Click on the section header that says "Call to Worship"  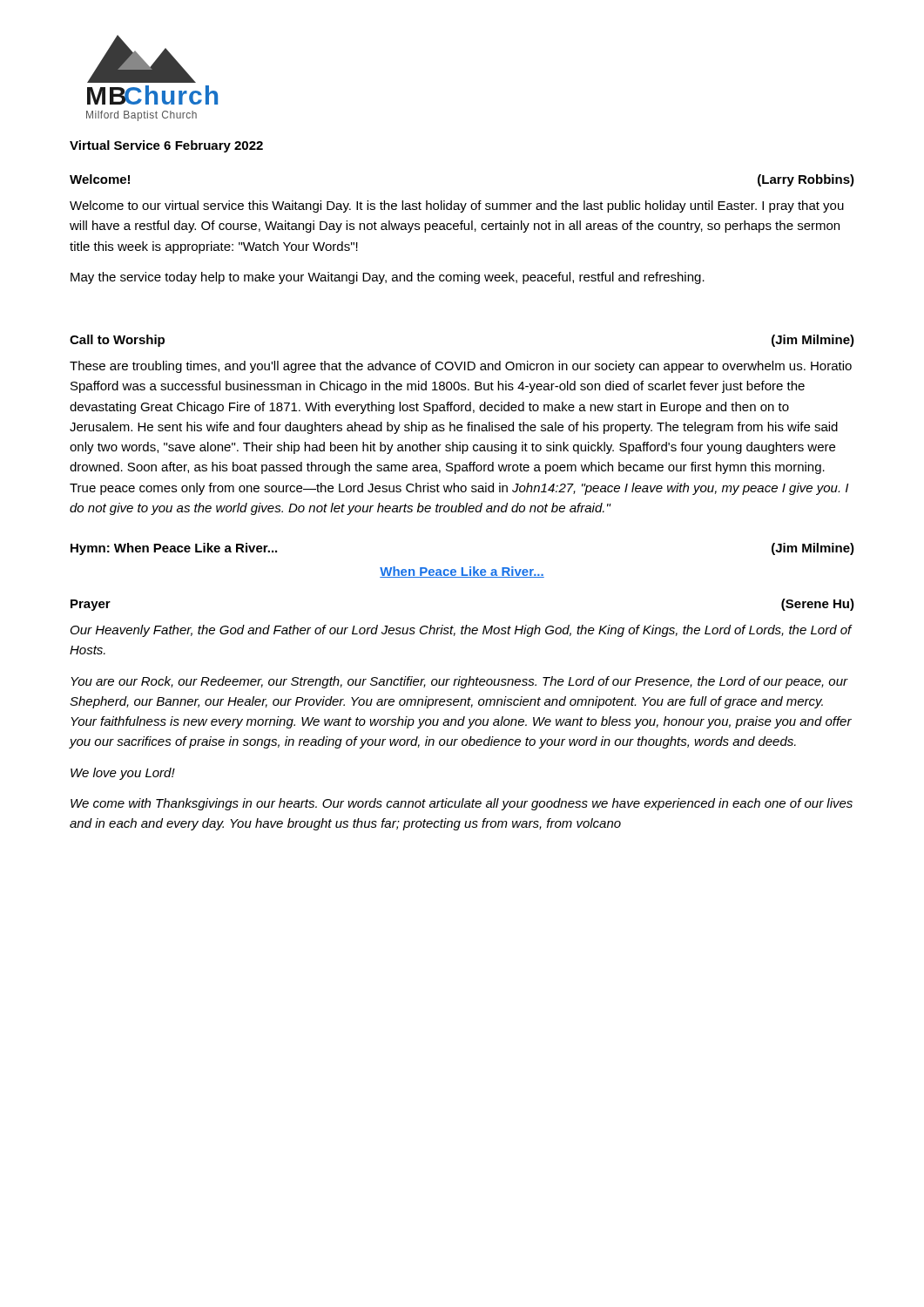pos(123,340)
